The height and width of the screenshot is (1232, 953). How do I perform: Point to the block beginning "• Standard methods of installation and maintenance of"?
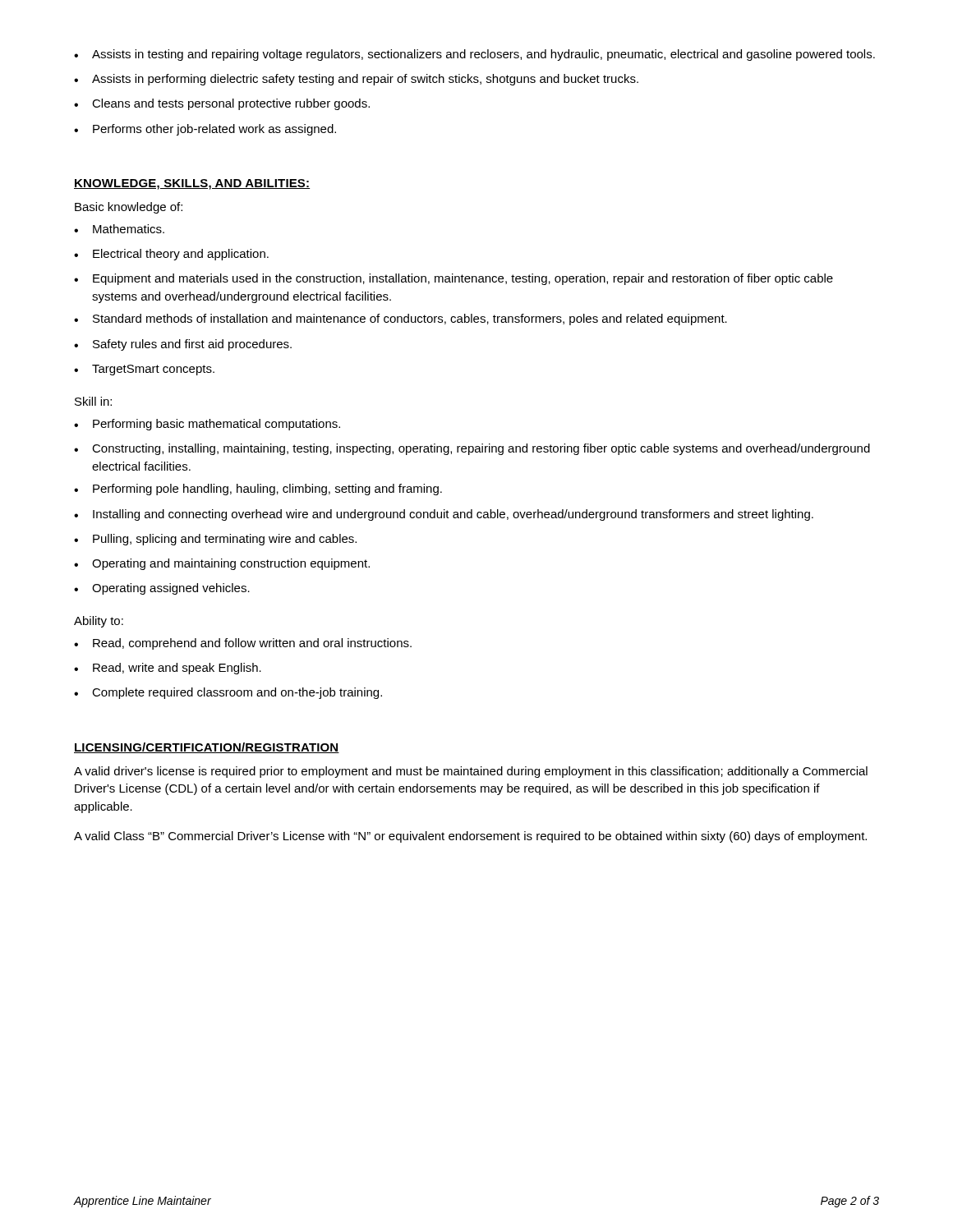click(x=476, y=320)
